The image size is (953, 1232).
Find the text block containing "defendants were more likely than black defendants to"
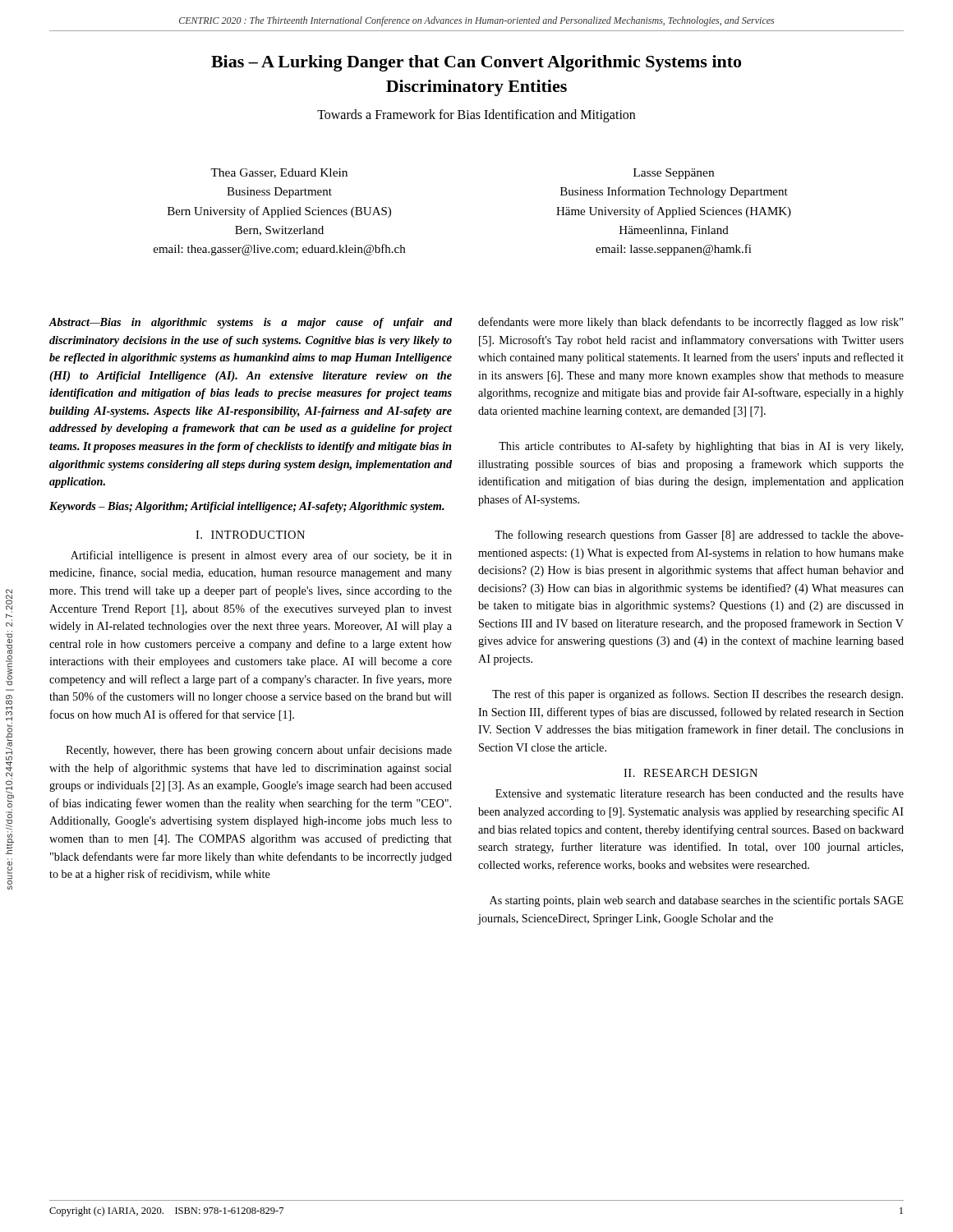pos(691,535)
